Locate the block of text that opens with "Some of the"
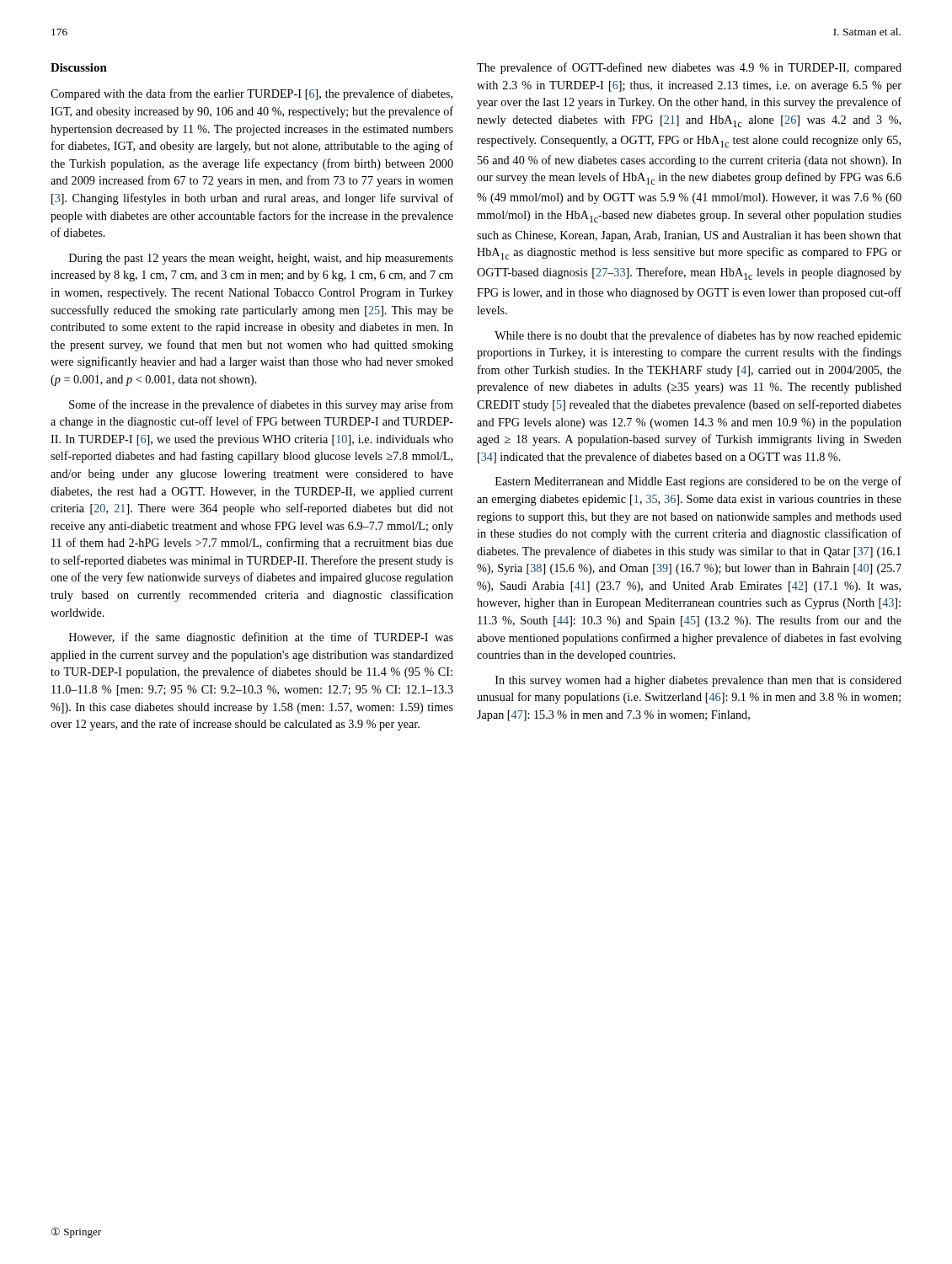Image resolution: width=952 pixels, height=1264 pixels. click(252, 508)
